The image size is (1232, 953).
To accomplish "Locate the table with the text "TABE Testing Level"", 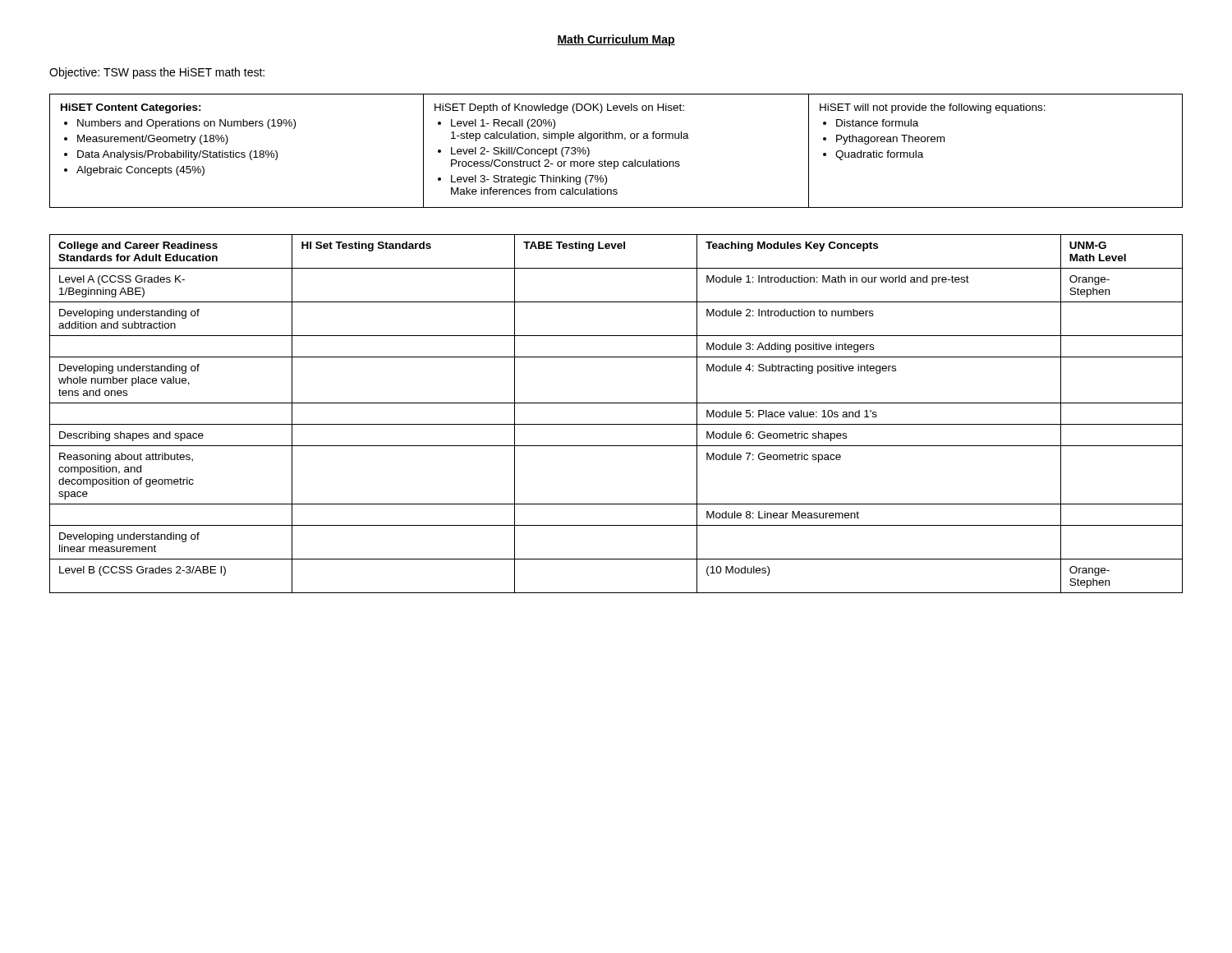I will [616, 414].
